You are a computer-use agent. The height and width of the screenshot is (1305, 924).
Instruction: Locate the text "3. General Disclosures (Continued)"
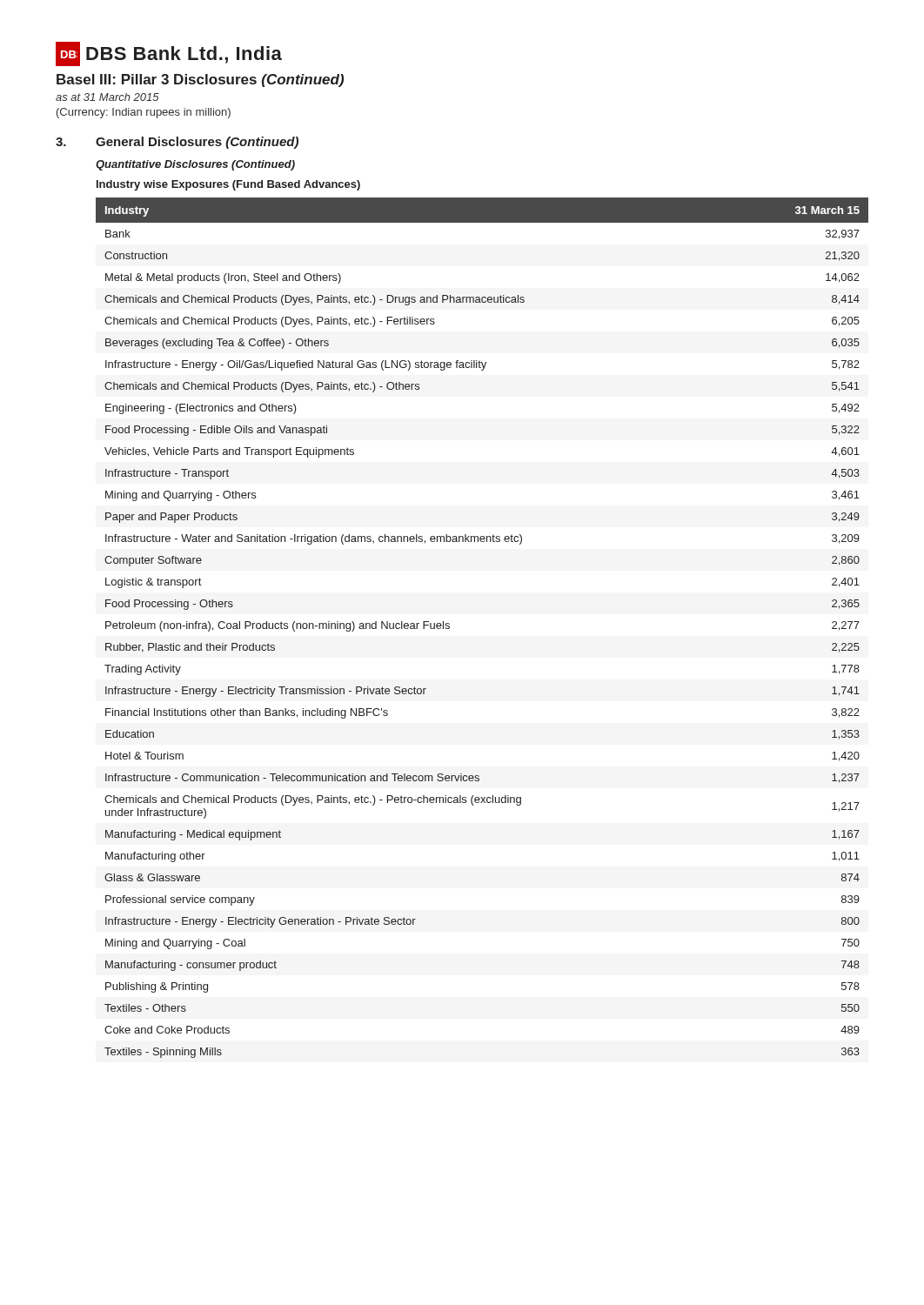click(177, 141)
